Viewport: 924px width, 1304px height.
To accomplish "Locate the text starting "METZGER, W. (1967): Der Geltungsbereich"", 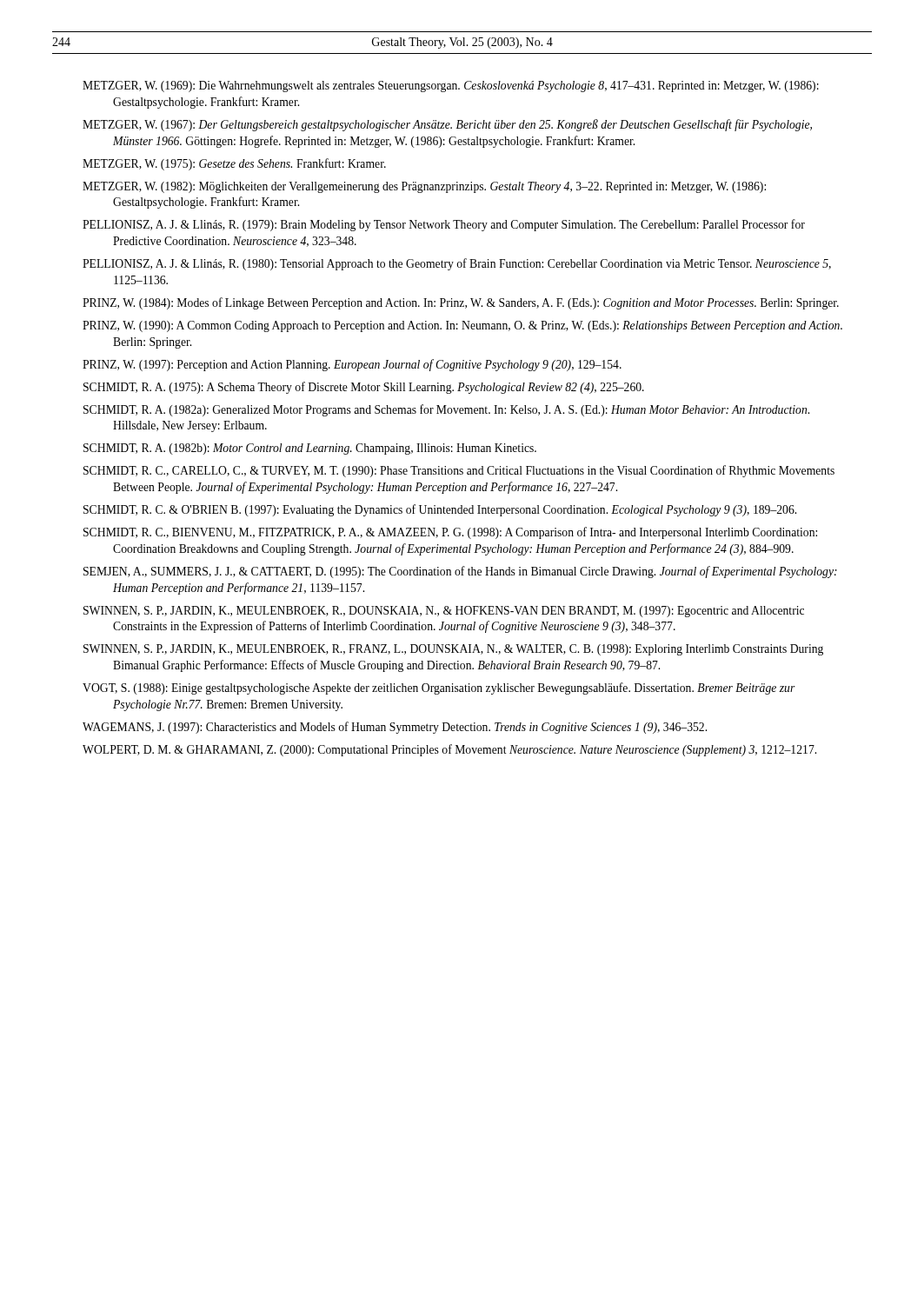I will [448, 133].
